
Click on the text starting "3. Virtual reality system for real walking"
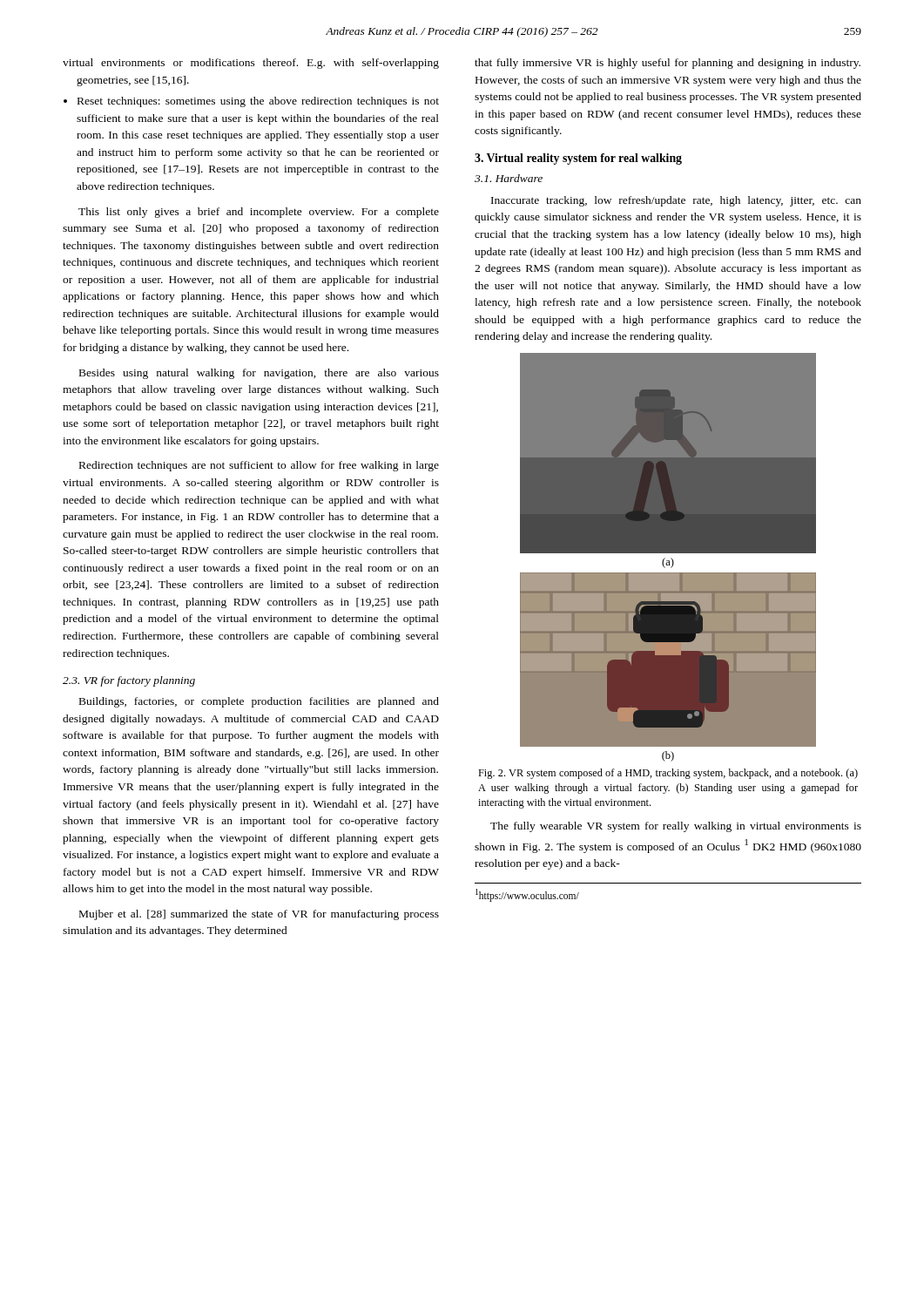tap(578, 158)
